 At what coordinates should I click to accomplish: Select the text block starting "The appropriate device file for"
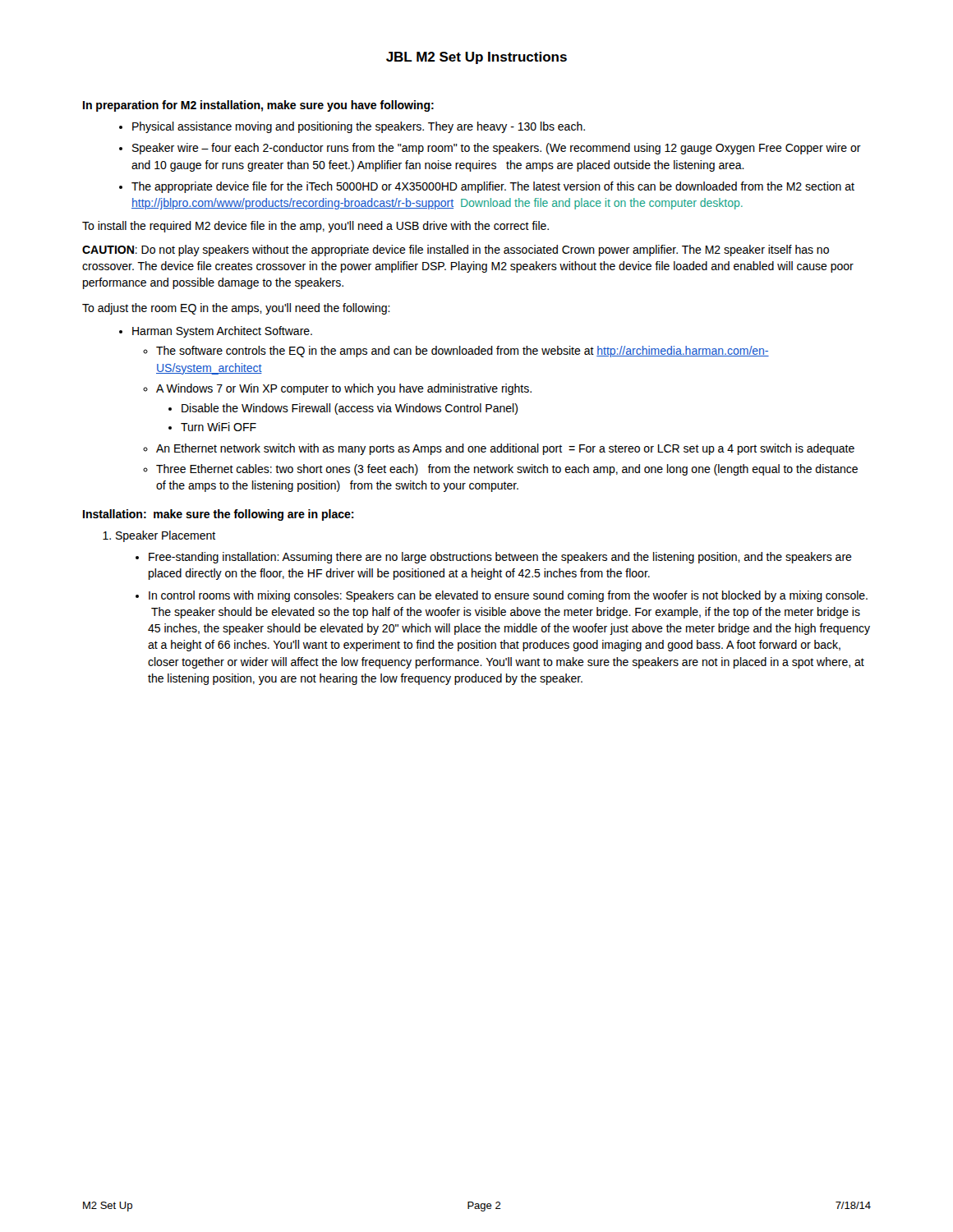tap(493, 195)
